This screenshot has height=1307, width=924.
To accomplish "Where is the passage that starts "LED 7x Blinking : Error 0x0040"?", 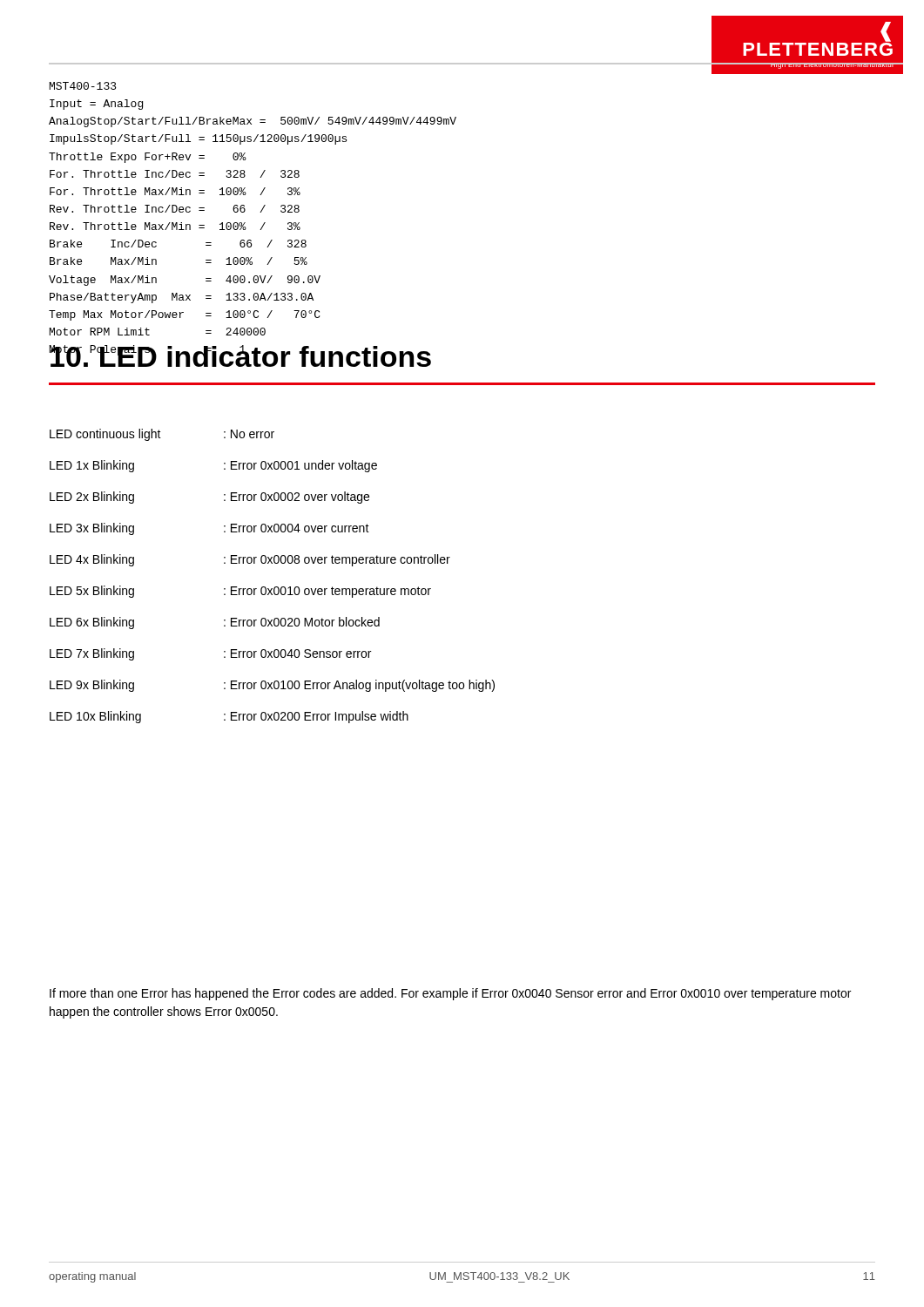I will (96, 654).
